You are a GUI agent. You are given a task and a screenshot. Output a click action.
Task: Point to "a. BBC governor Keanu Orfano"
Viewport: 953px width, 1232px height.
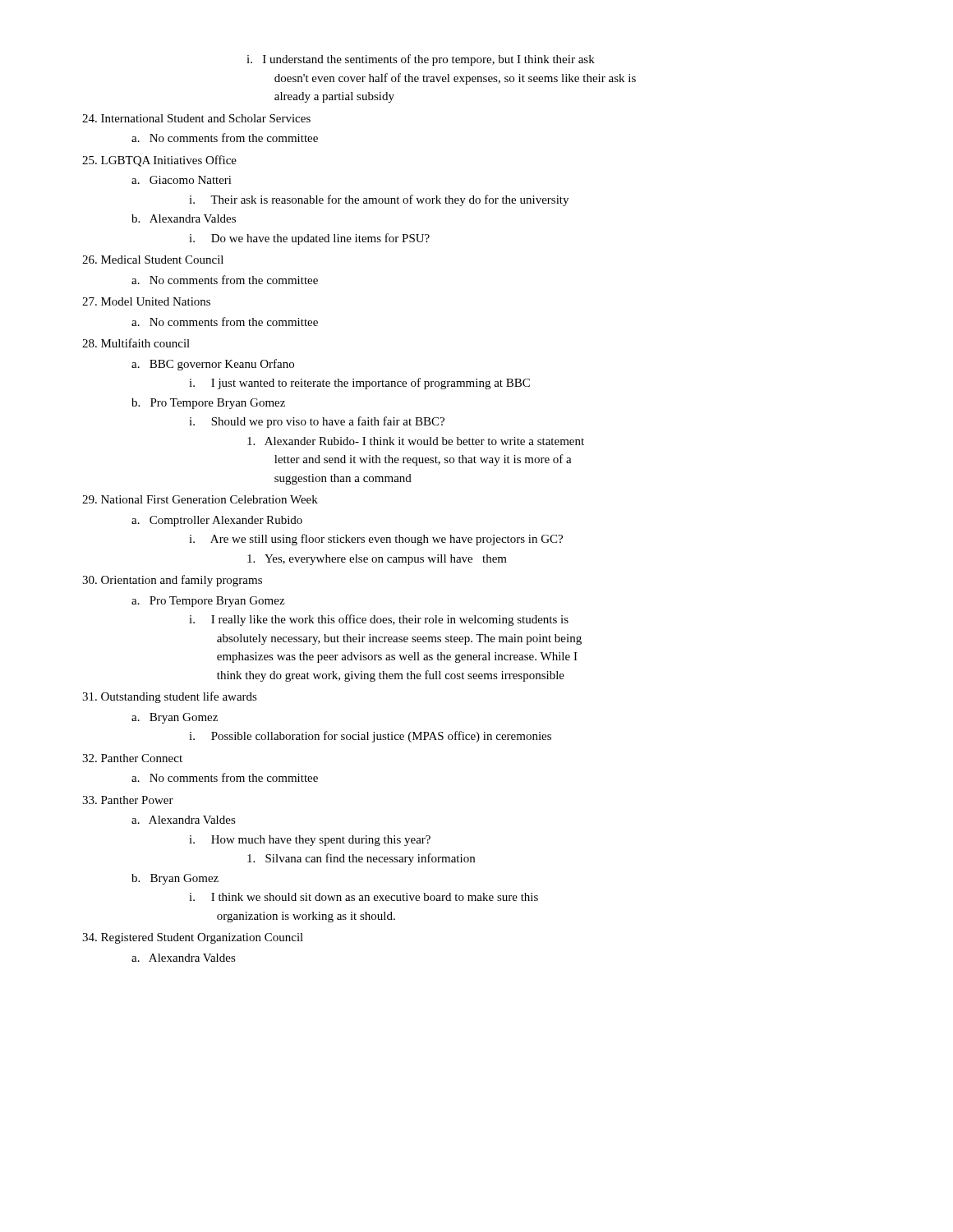point(213,363)
